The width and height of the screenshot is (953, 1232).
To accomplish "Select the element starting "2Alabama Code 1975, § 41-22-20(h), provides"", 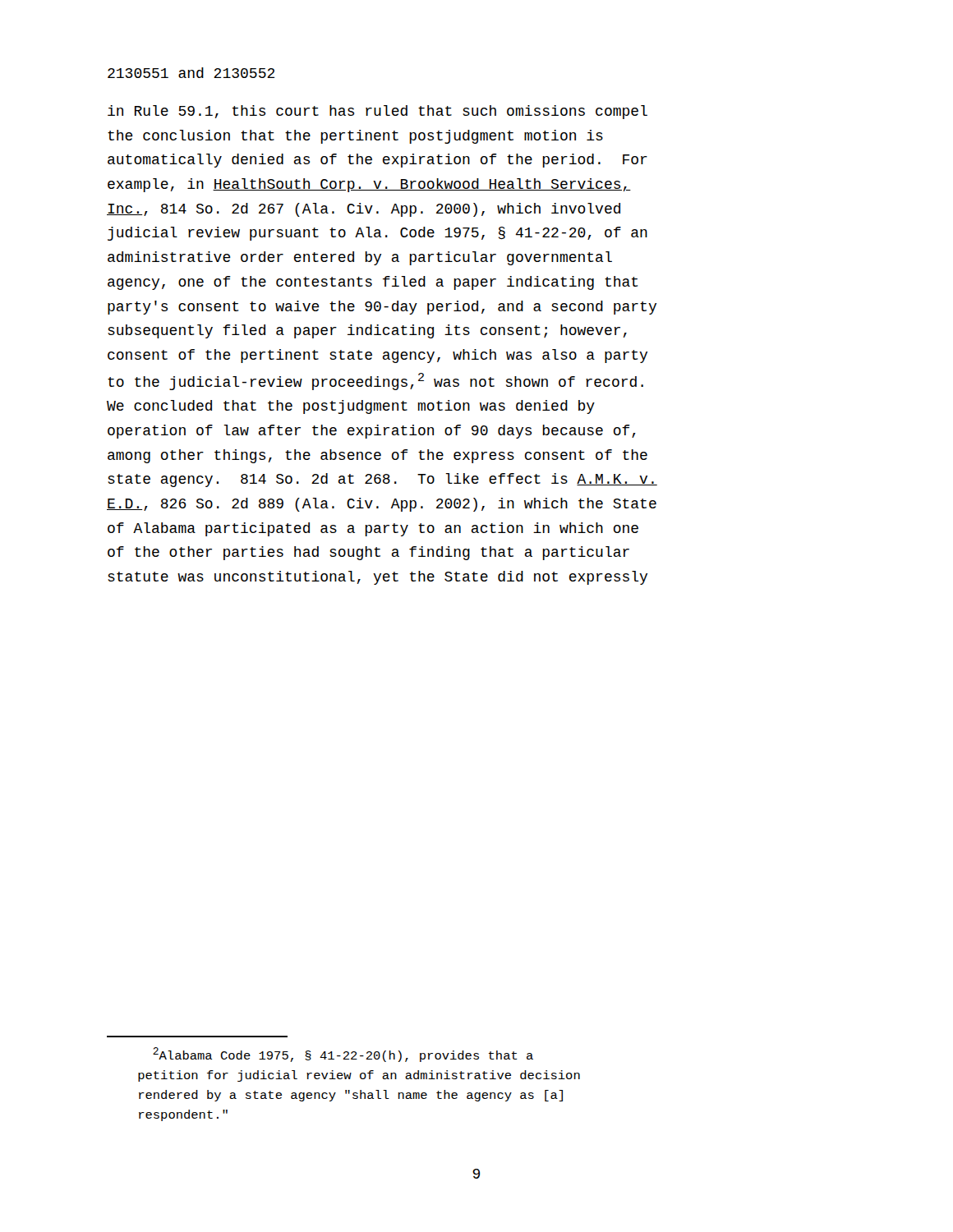I will point(476,1080).
